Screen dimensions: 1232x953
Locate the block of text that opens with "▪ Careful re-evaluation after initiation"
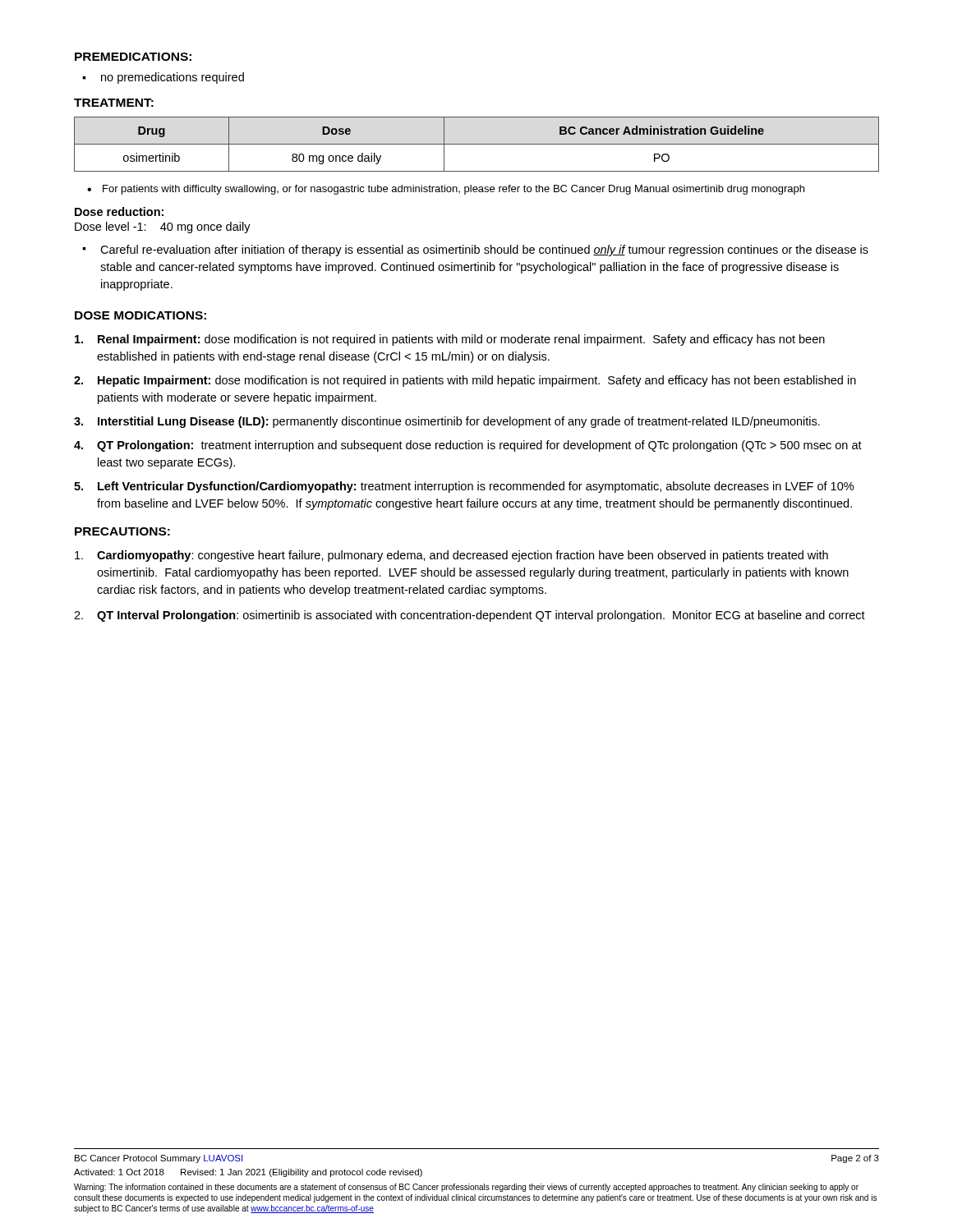[x=481, y=268]
